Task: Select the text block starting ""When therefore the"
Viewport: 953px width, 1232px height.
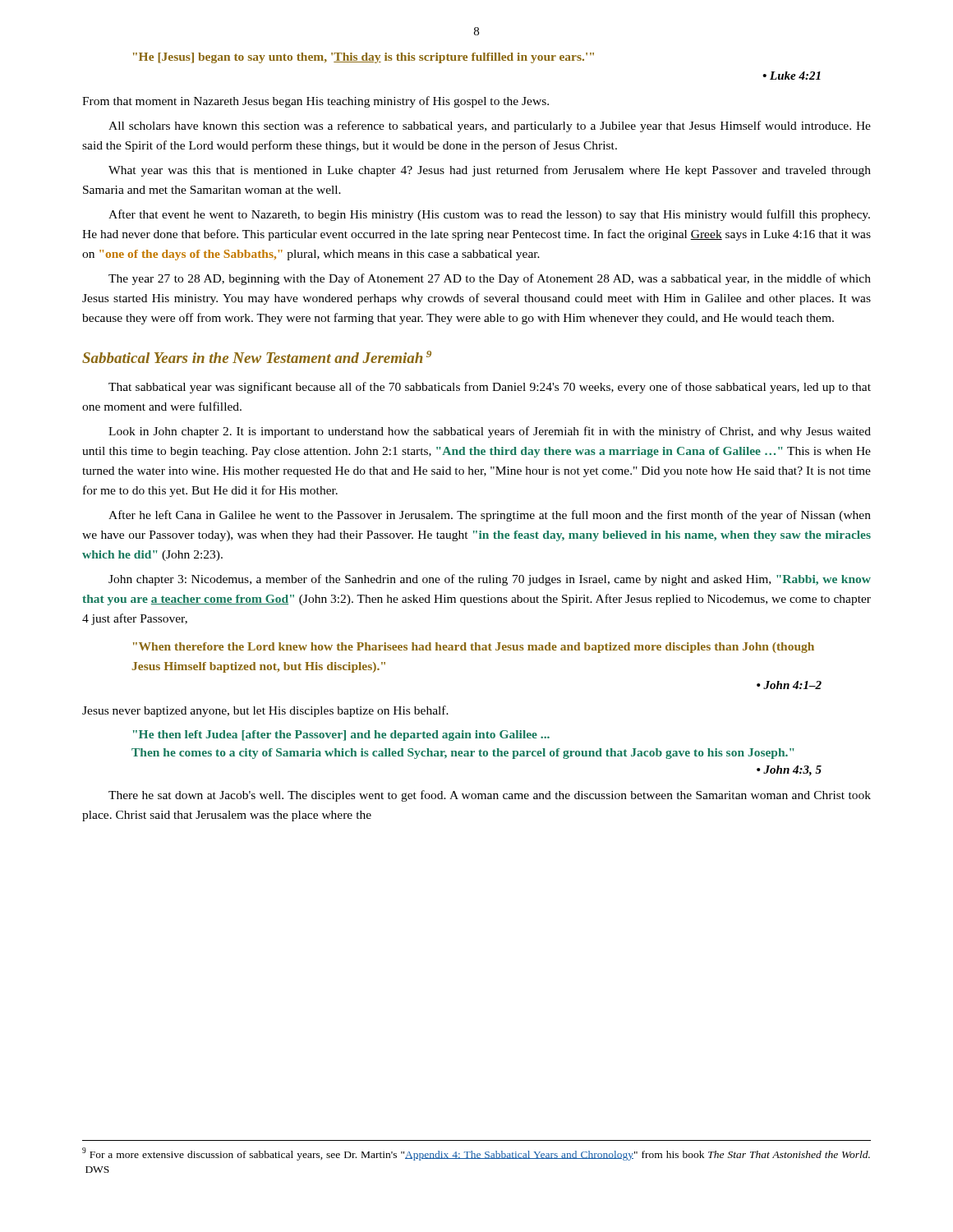Action: coord(473,656)
